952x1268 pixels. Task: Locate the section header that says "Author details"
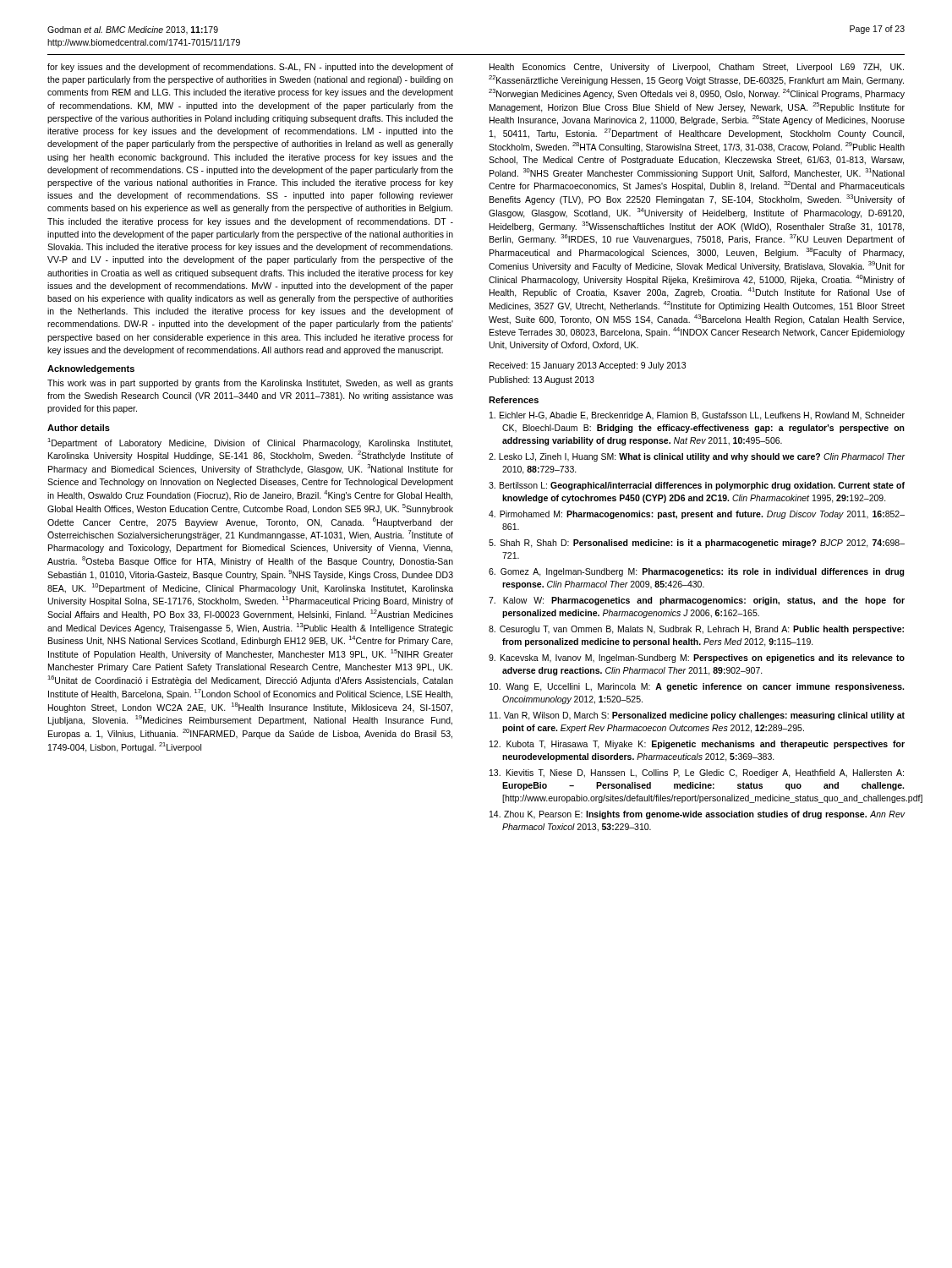point(79,427)
